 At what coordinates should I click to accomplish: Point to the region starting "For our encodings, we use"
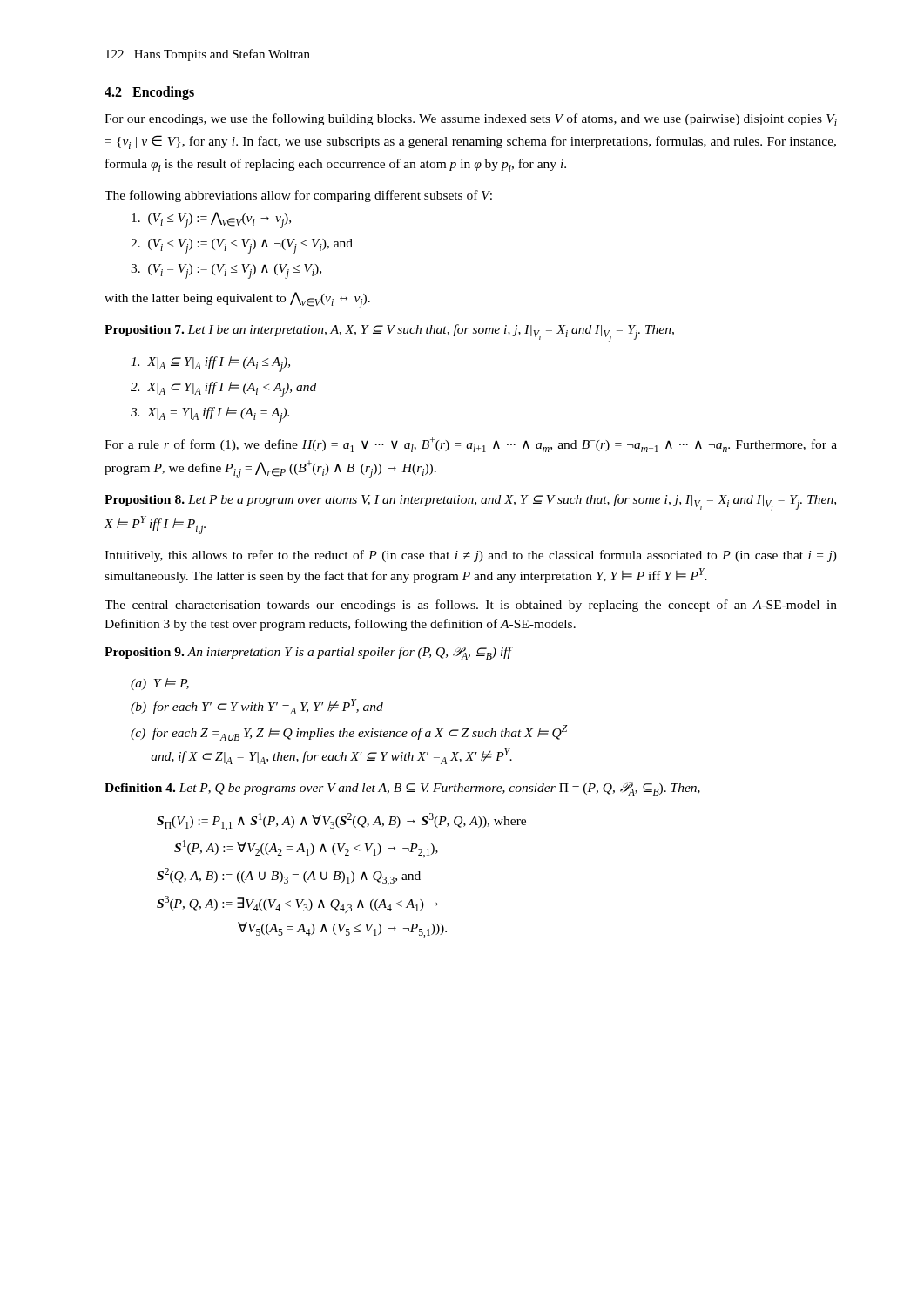pos(471,143)
